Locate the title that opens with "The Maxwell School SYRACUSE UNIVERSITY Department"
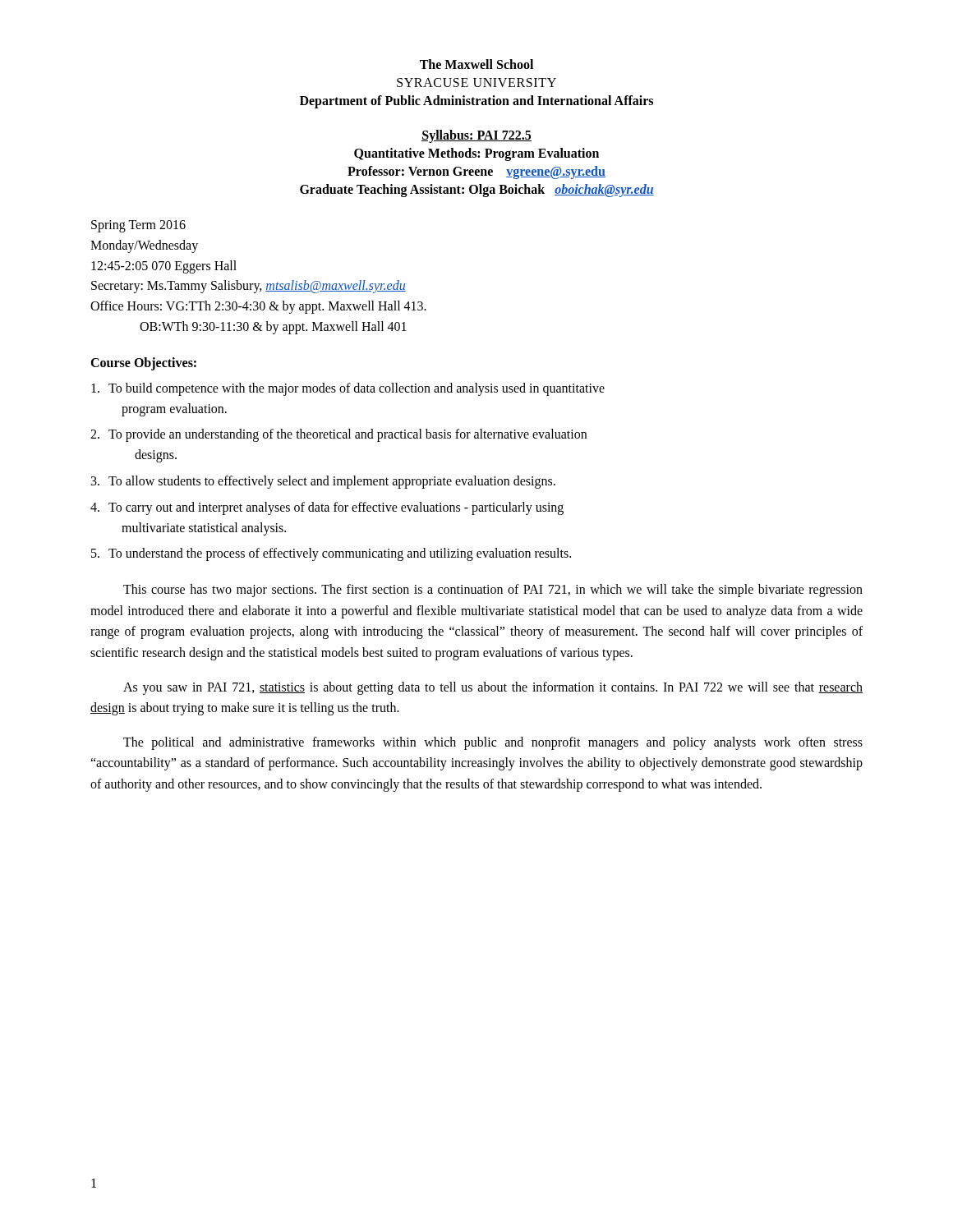 pyautogui.click(x=476, y=83)
